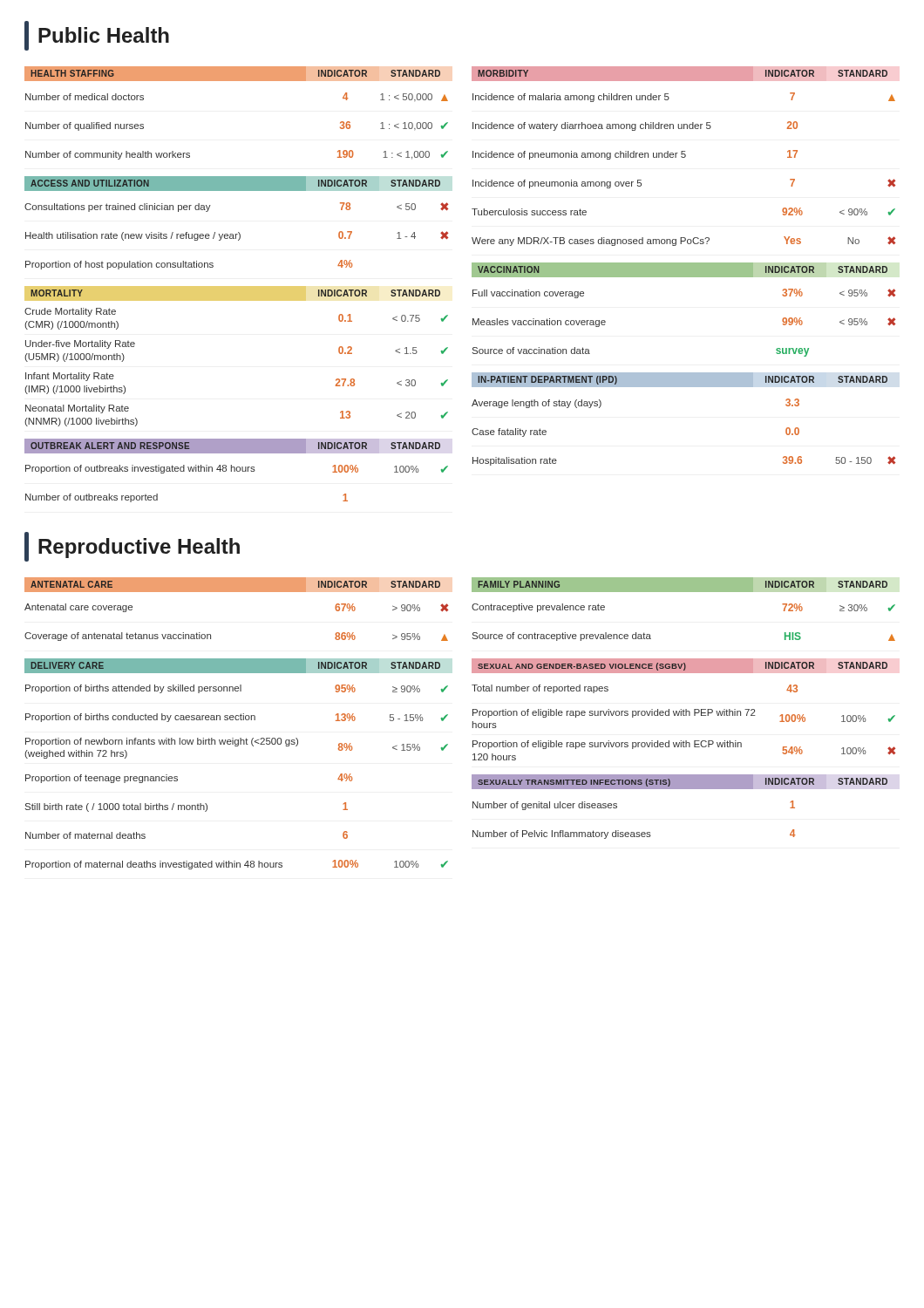
Task: Find the table that mentions "SEXUAL AND GENDER-BASED VIOLENCE (SGBV)"
Action: click(x=686, y=713)
